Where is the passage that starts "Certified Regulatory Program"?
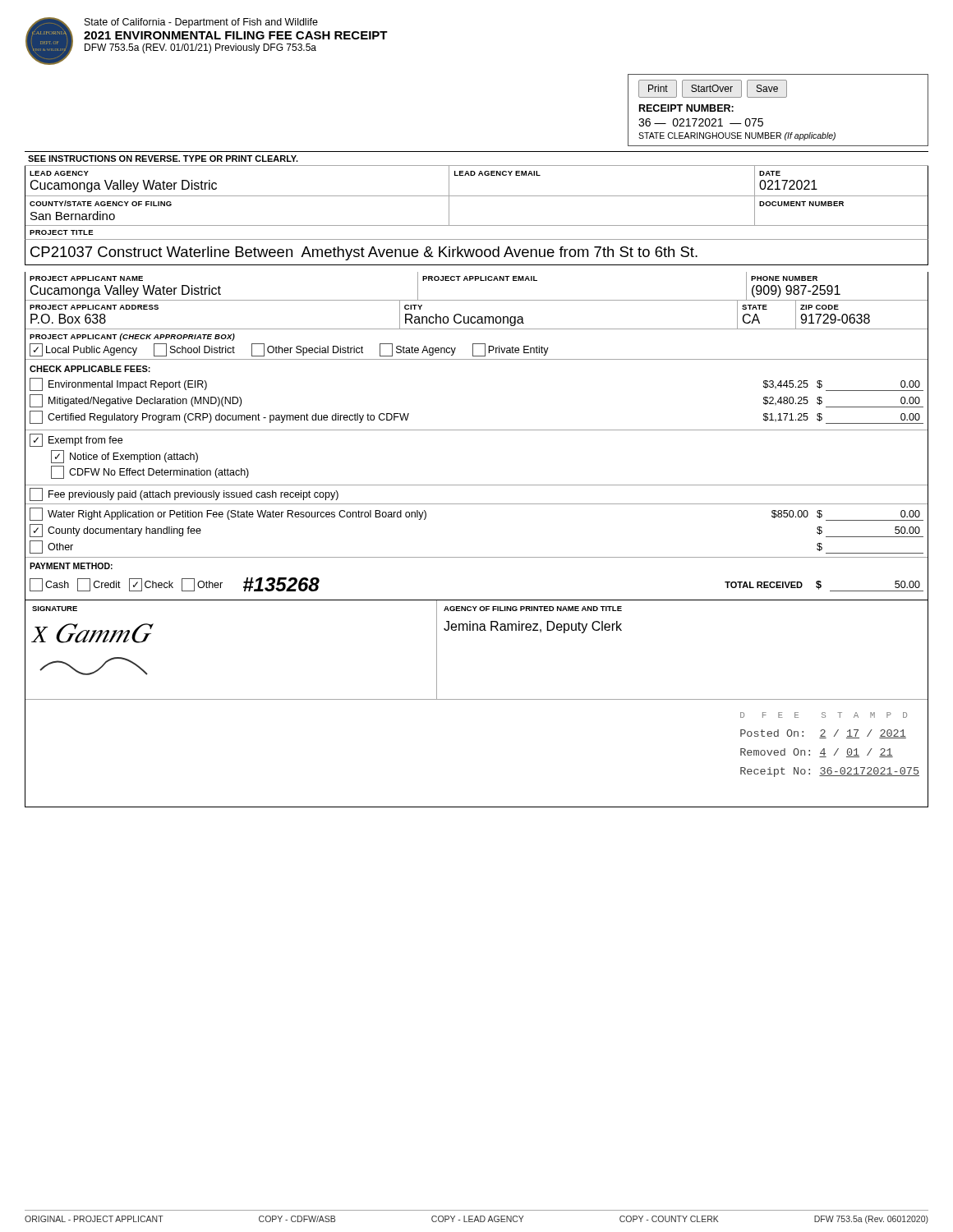Image resolution: width=953 pixels, height=1232 pixels. pyautogui.click(x=216, y=417)
